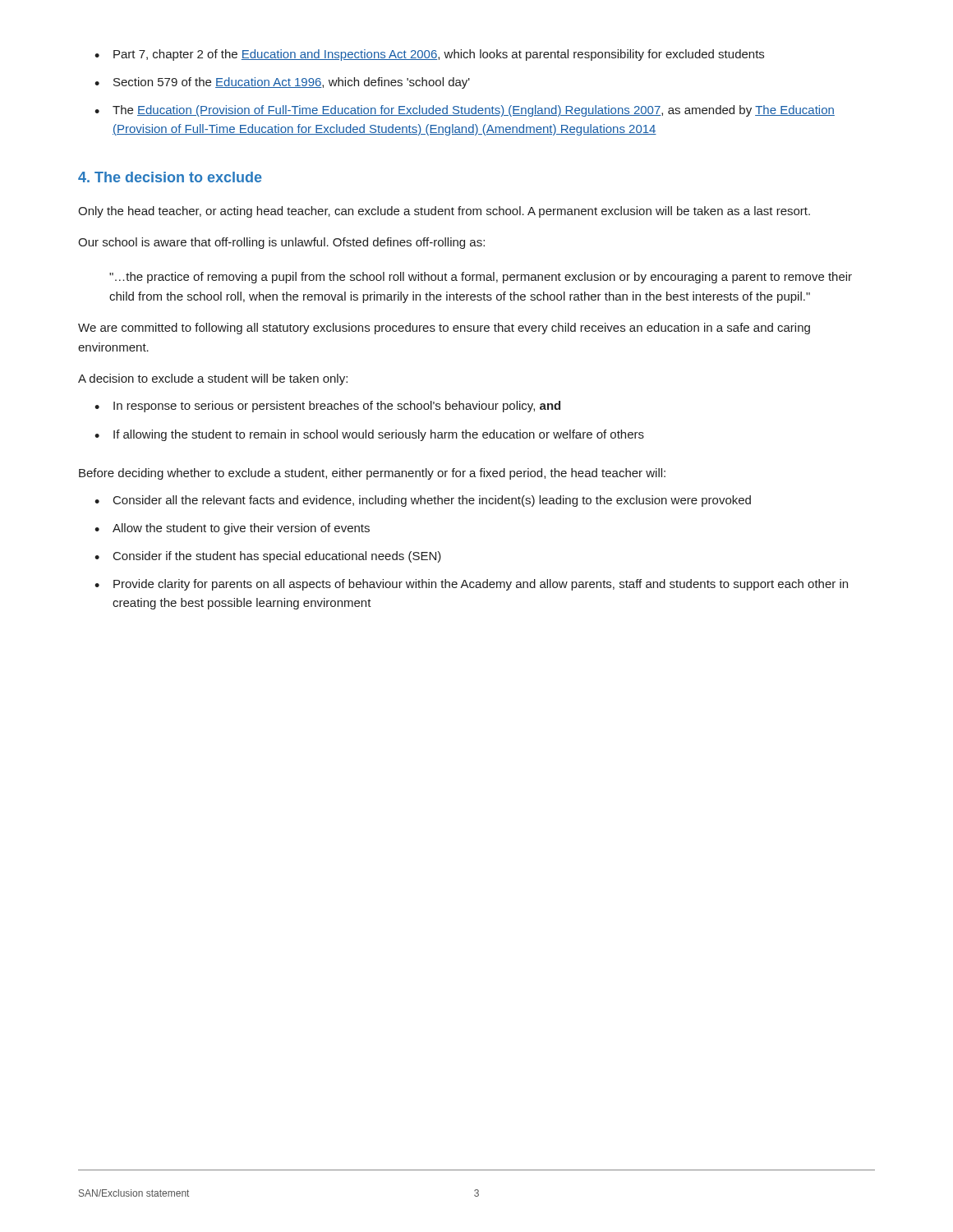Screen dimensions: 1232x953
Task: Navigate to the text block starting "• Part 7, chapter"
Action: 485,56
